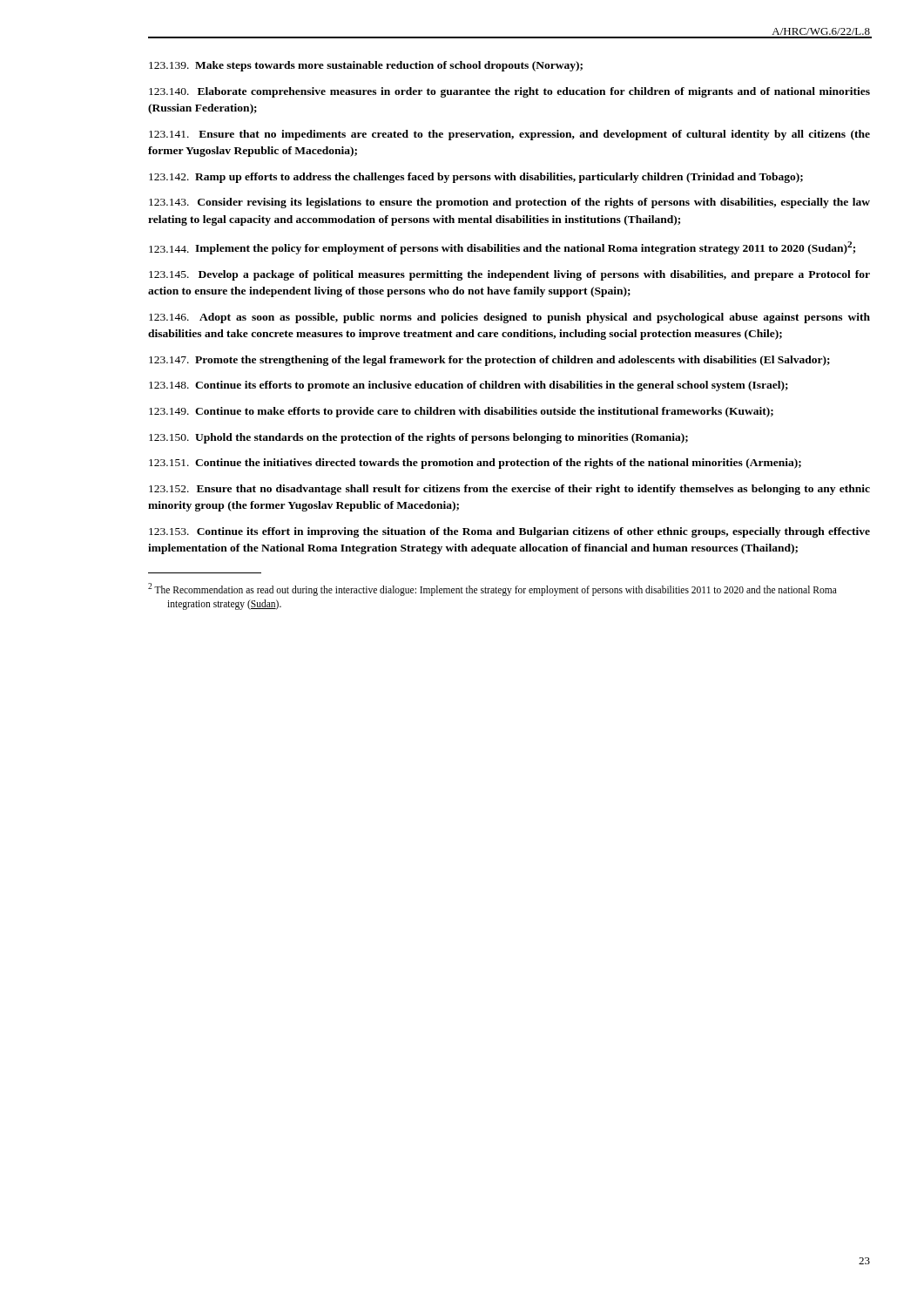Screen dimensions: 1307x924
Task: Locate the list item containing "123.148. Continue its efforts to promote an inclusive"
Action: pyautogui.click(x=509, y=385)
